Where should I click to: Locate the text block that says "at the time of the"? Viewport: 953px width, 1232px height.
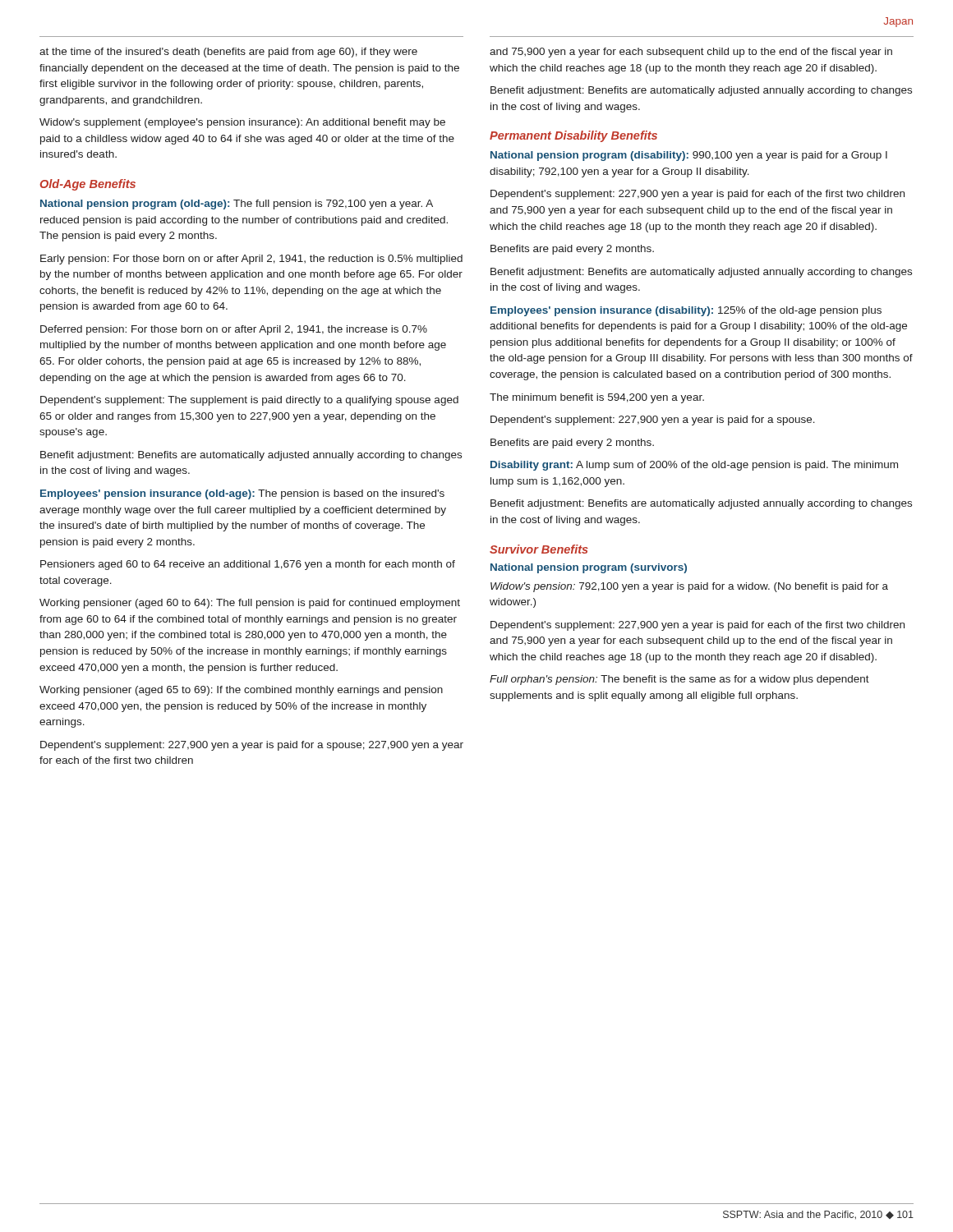[x=251, y=76]
